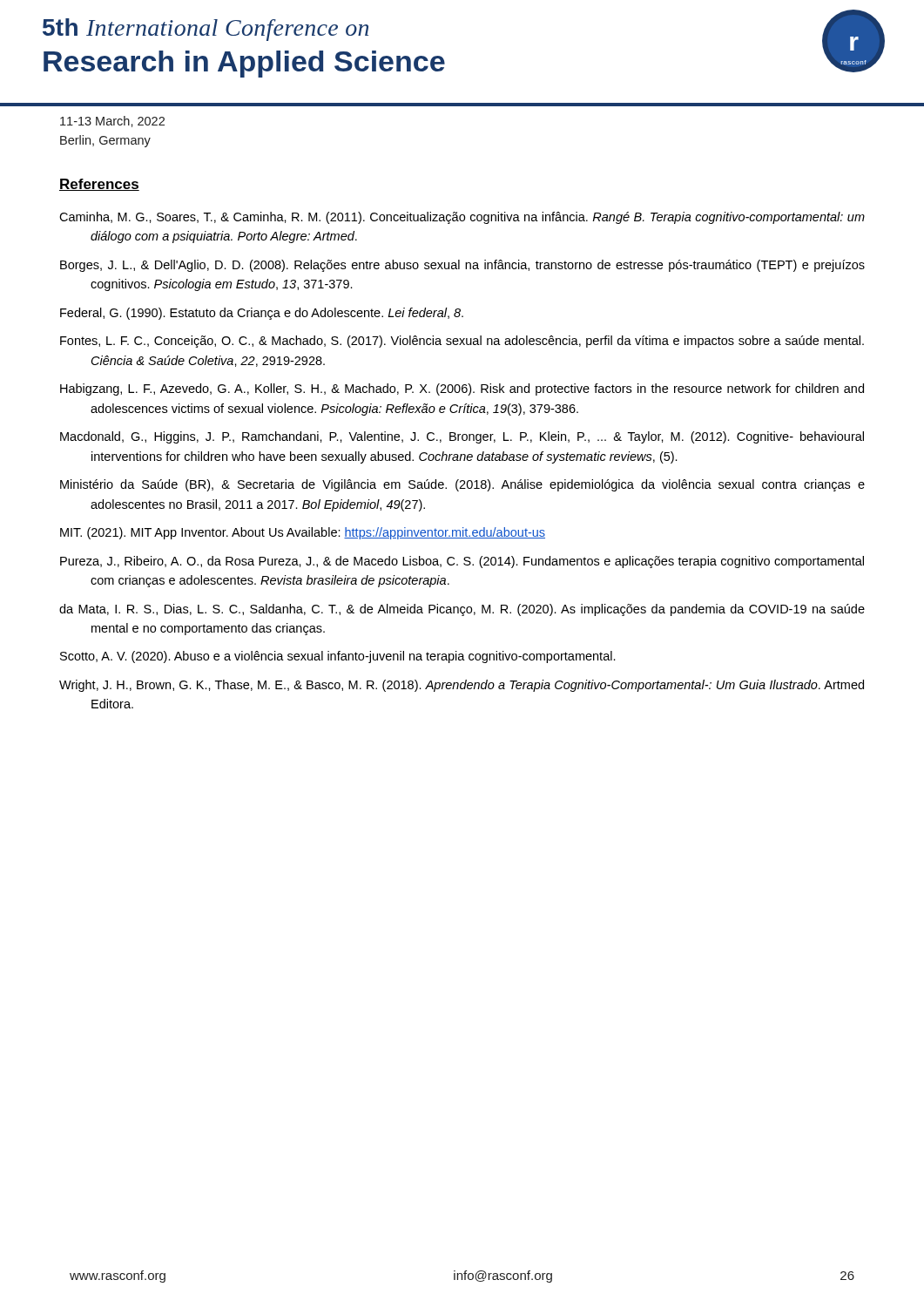Locate the block of text that opens with "Pureza, J., Ribeiro, A. O., da Rosa Pureza,"
Screen dimensions: 1307x924
(462, 571)
